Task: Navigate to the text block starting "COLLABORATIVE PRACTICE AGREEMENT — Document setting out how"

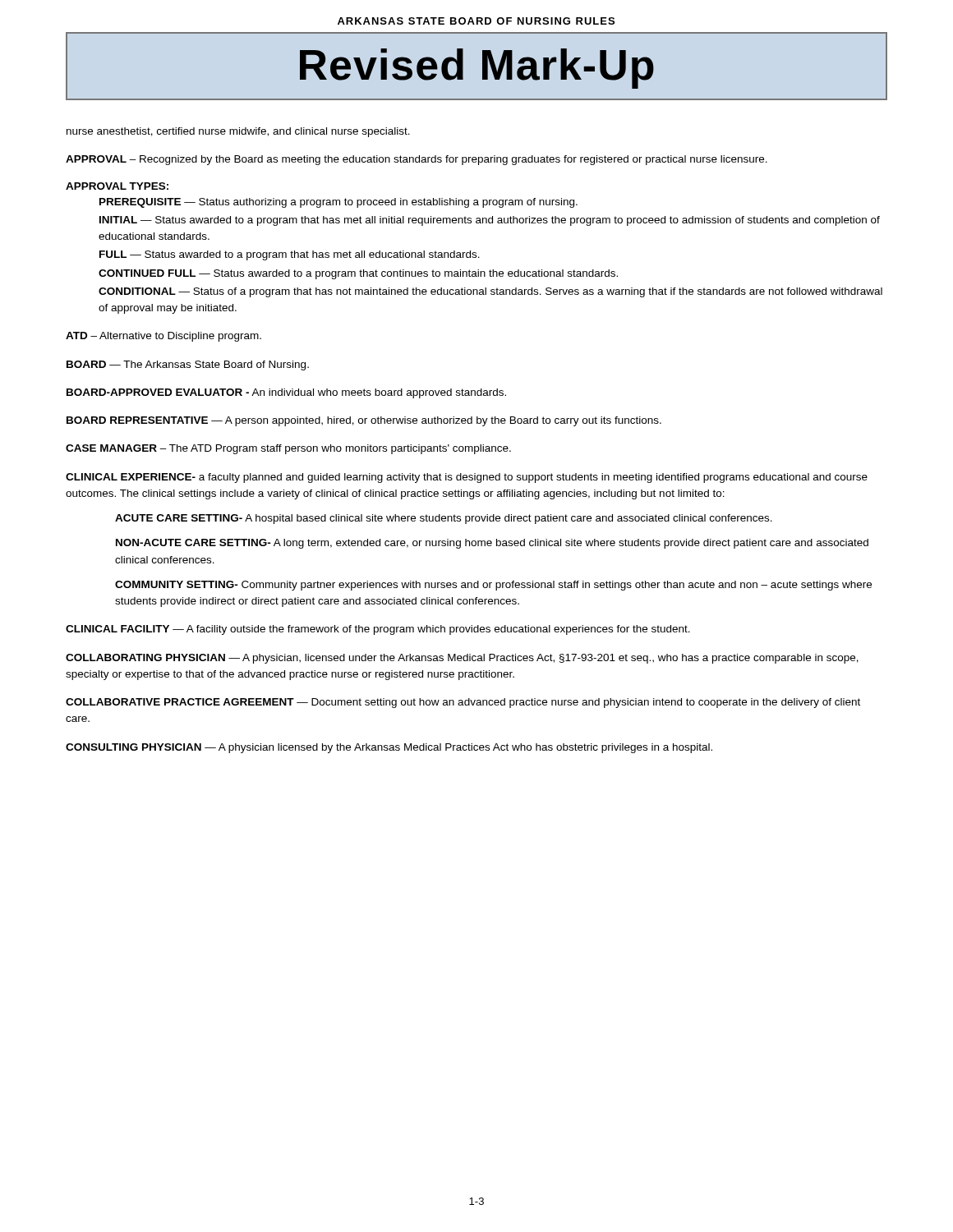Action: [x=463, y=710]
